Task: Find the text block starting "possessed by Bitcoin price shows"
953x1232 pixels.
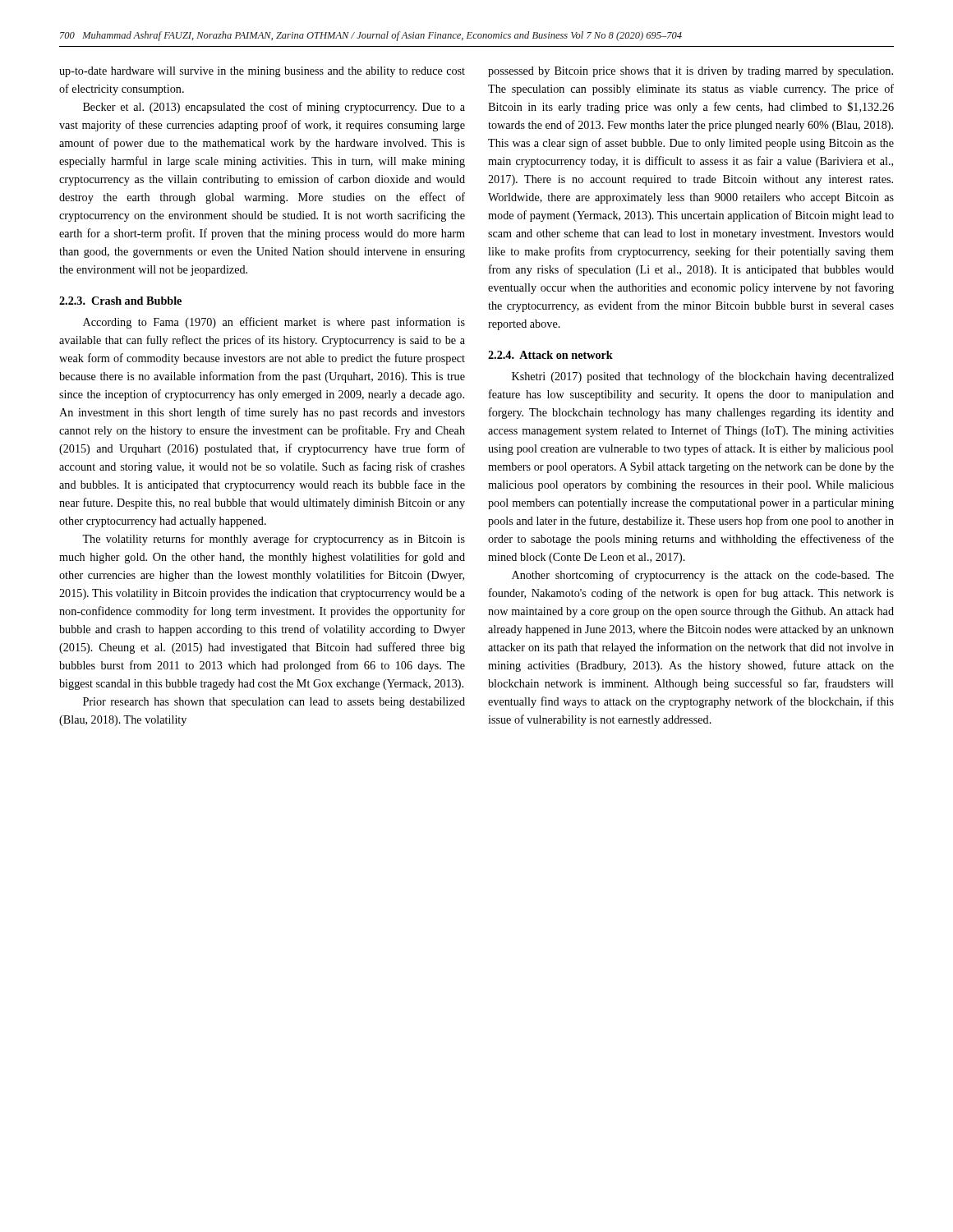Action: point(691,395)
